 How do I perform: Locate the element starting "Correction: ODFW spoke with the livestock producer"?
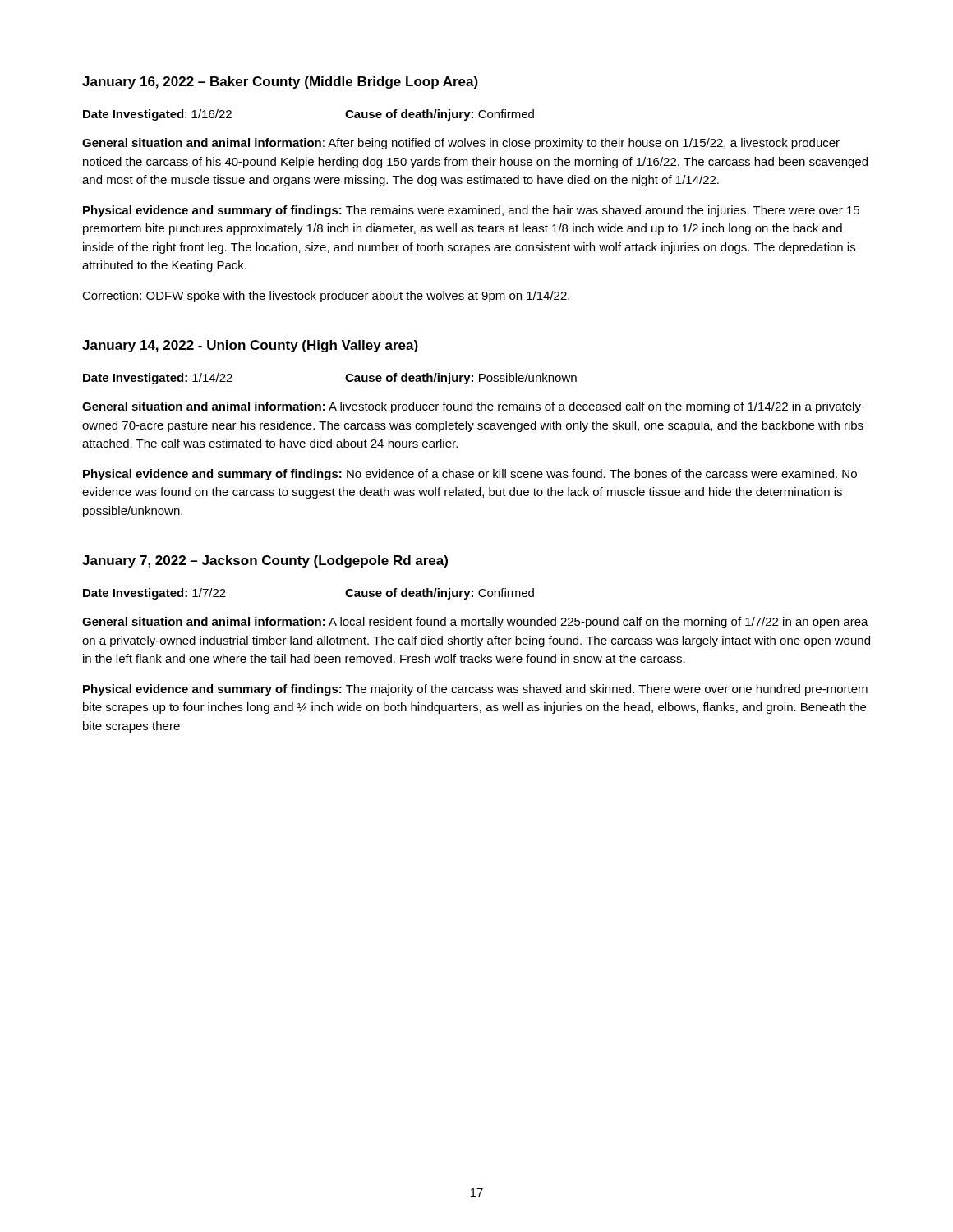(x=326, y=295)
